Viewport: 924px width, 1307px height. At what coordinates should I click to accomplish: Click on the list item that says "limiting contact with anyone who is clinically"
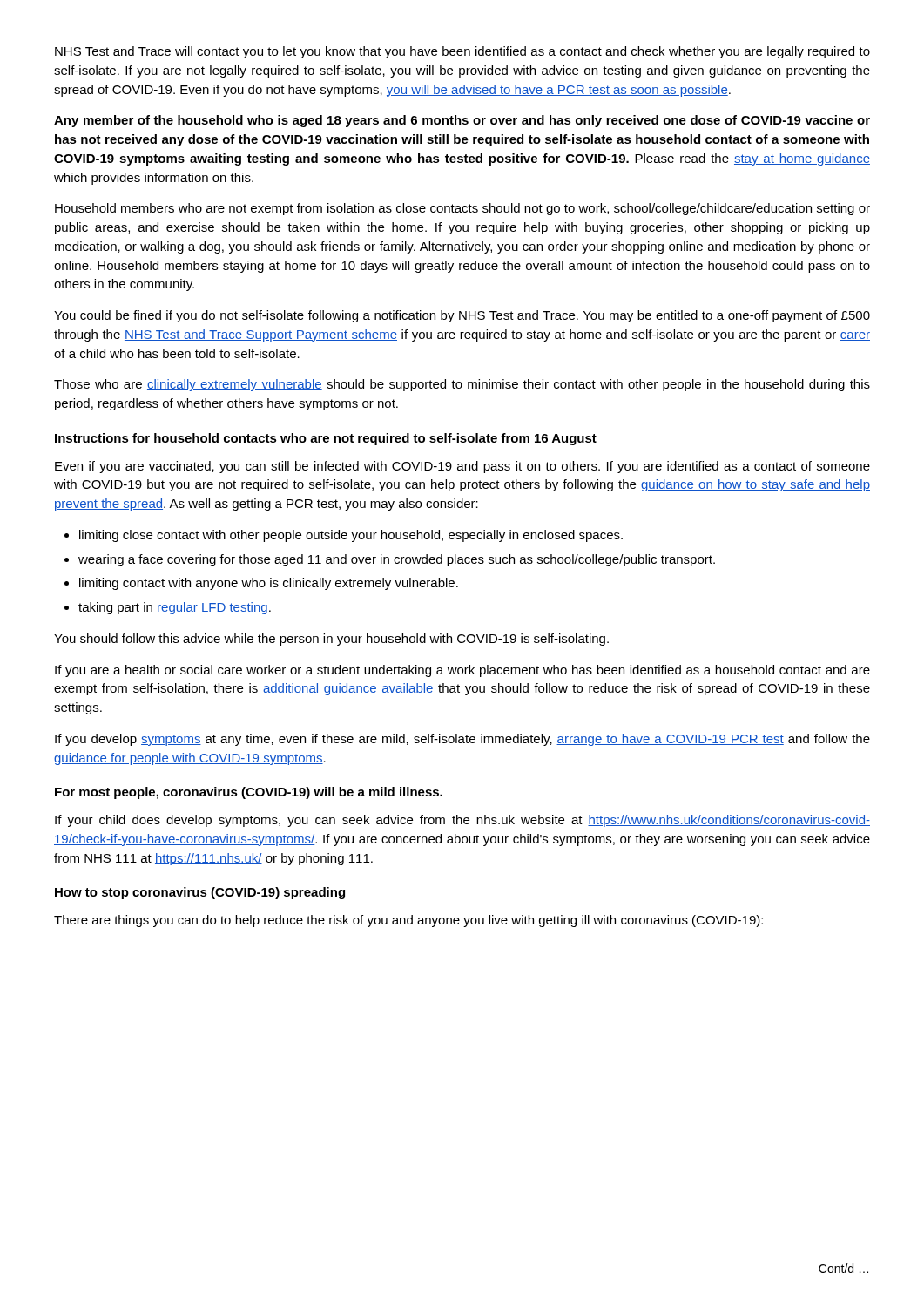[462, 583]
